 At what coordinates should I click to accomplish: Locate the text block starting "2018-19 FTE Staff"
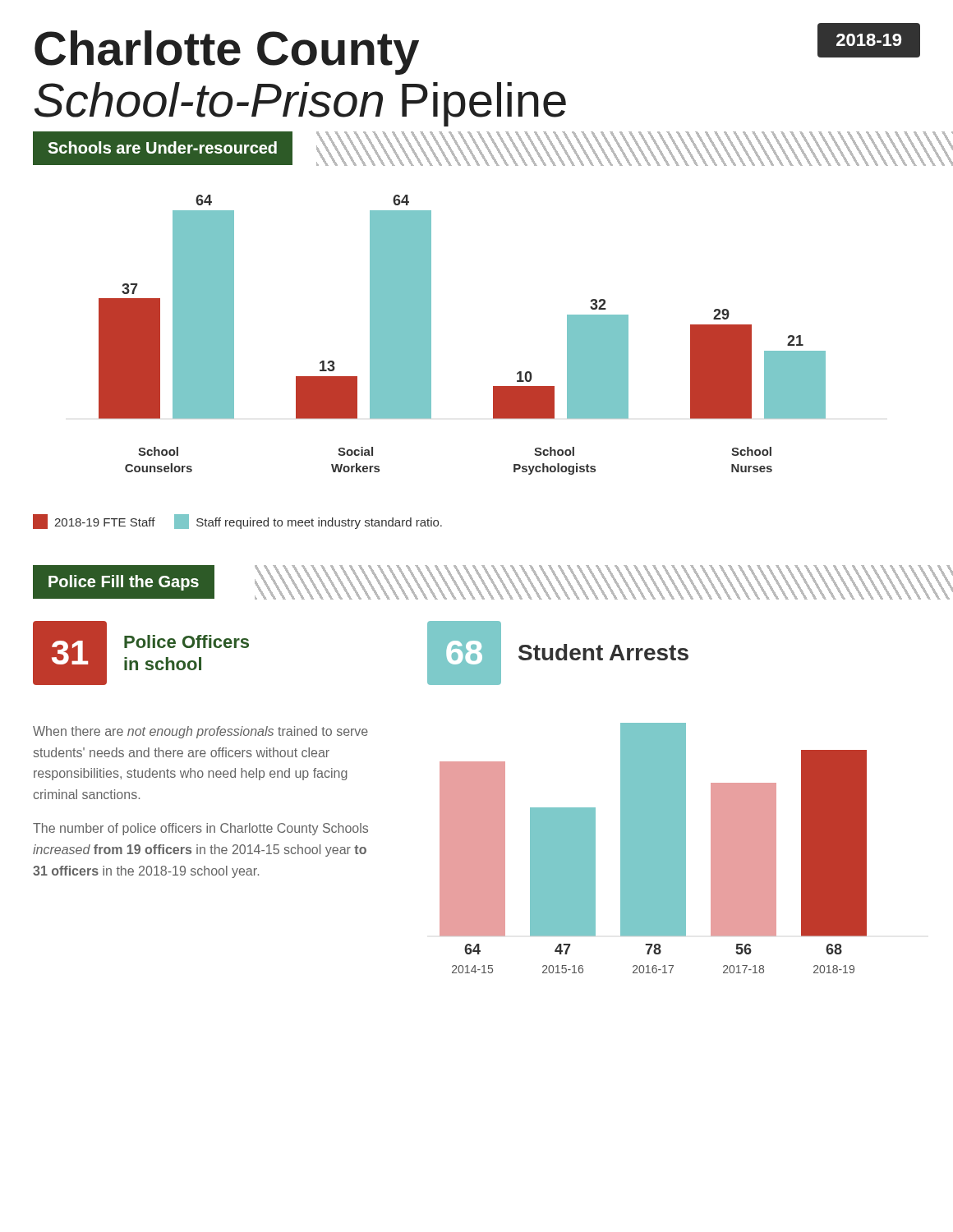pyautogui.click(x=238, y=522)
